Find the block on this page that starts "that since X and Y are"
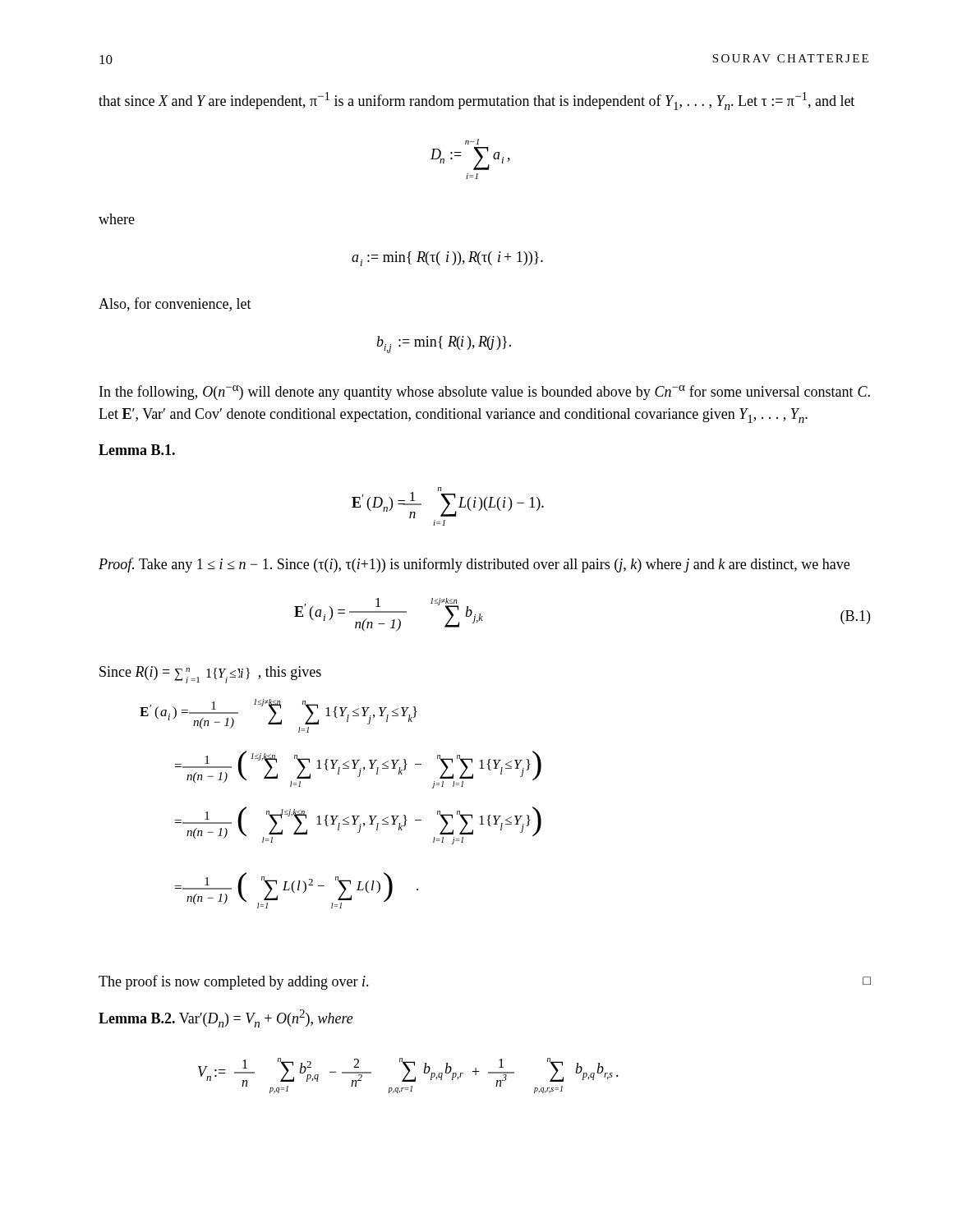The width and height of the screenshot is (953, 1232). (x=477, y=100)
